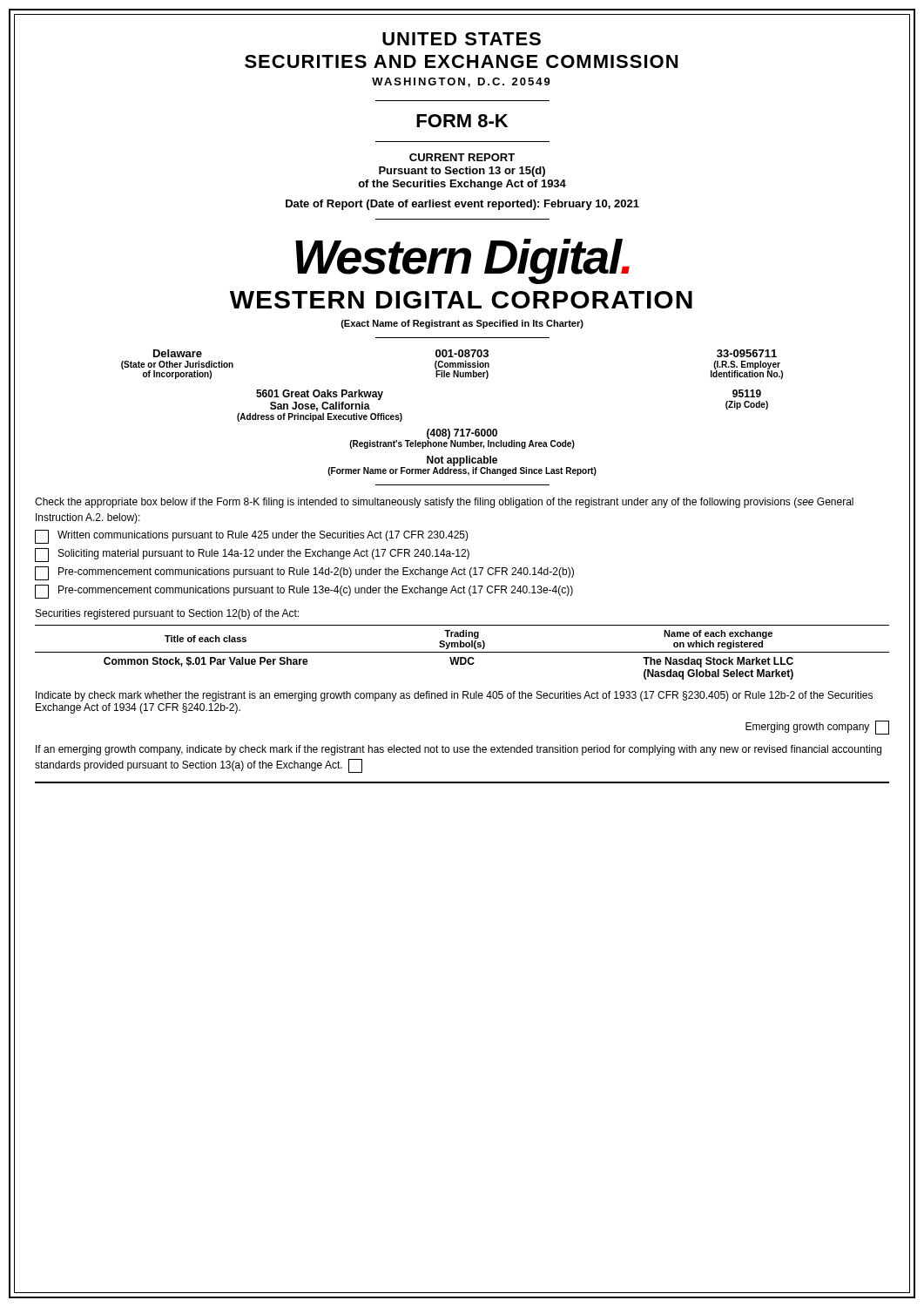The height and width of the screenshot is (1307, 924).
Task: Click on the table containing "Name of each"
Action: click(x=462, y=654)
